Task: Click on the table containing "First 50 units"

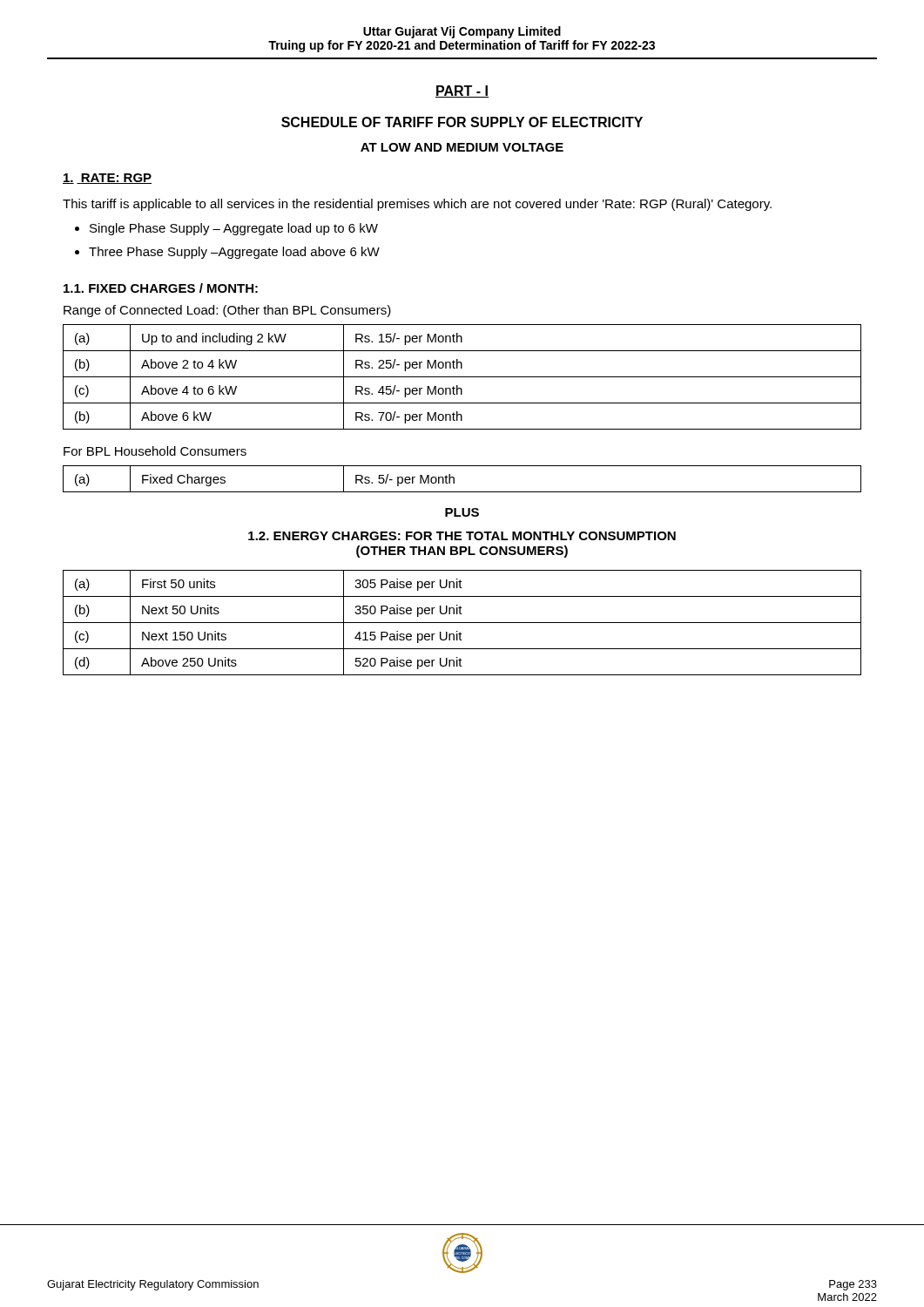Action: click(x=462, y=623)
